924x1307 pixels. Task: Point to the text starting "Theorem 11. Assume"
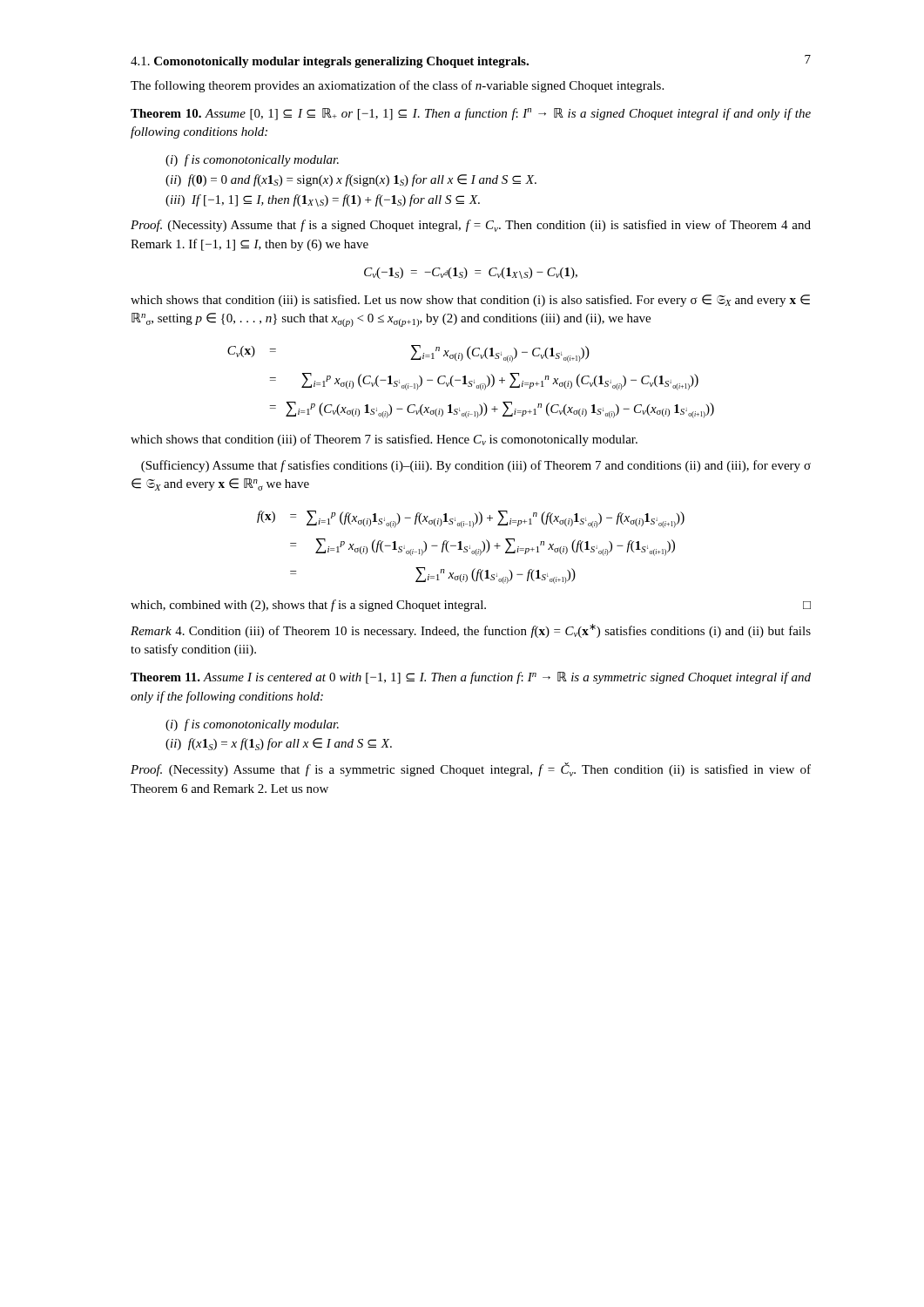[471, 687]
